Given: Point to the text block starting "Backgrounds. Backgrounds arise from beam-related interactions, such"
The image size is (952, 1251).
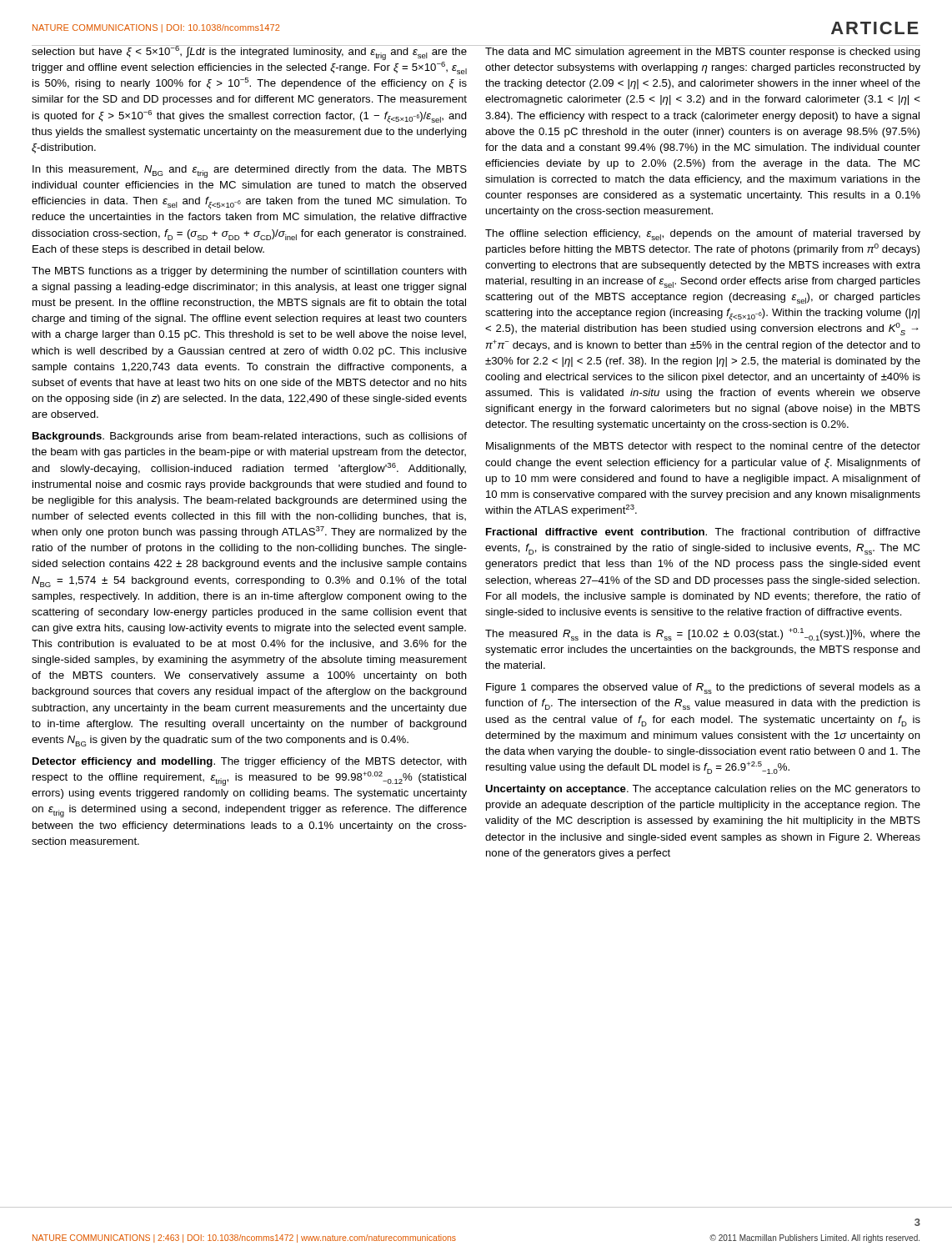Looking at the screenshot, I should pyautogui.click(x=249, y=588).
